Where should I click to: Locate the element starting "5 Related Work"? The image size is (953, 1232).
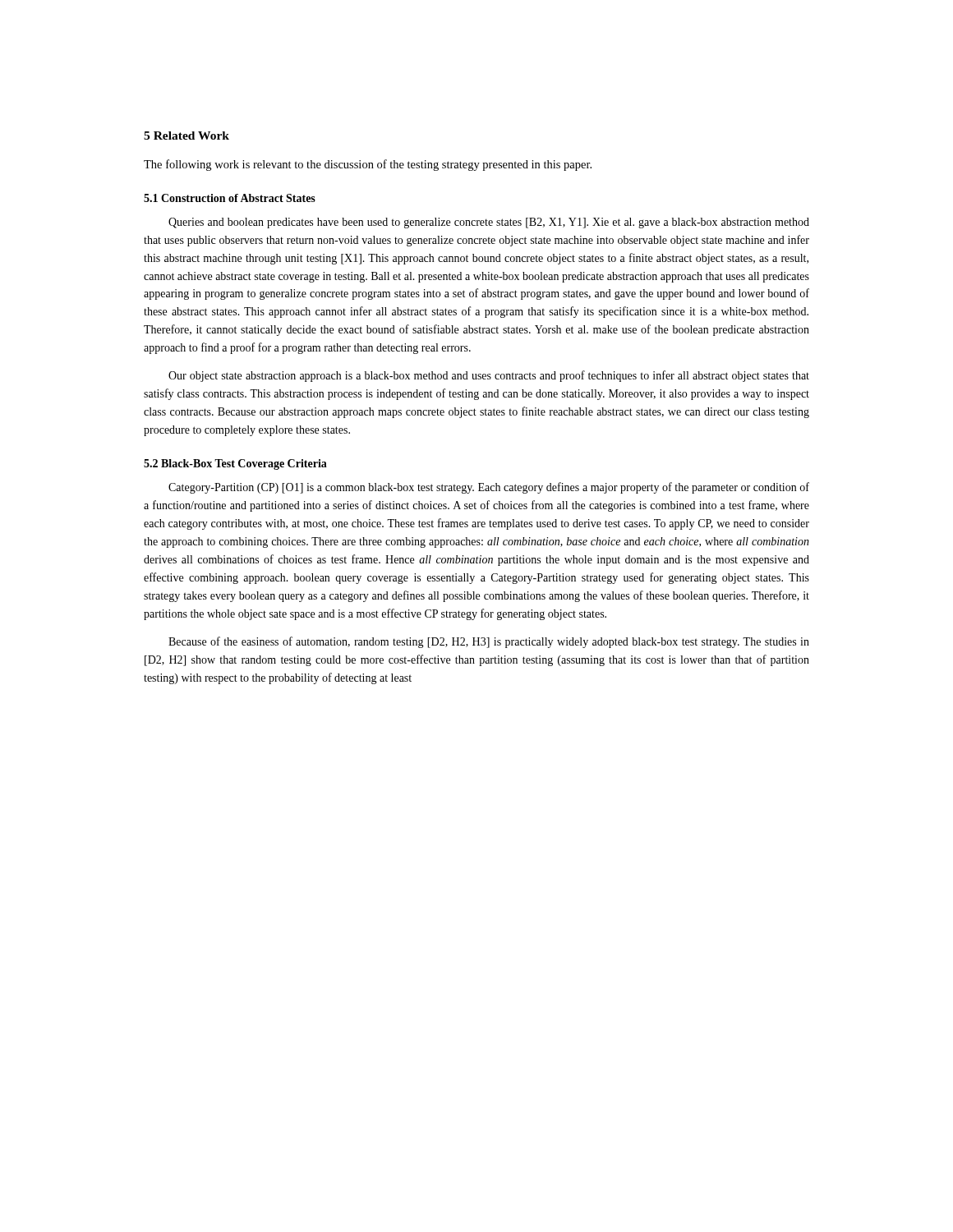pyautogui.click(x=186, y=136)
